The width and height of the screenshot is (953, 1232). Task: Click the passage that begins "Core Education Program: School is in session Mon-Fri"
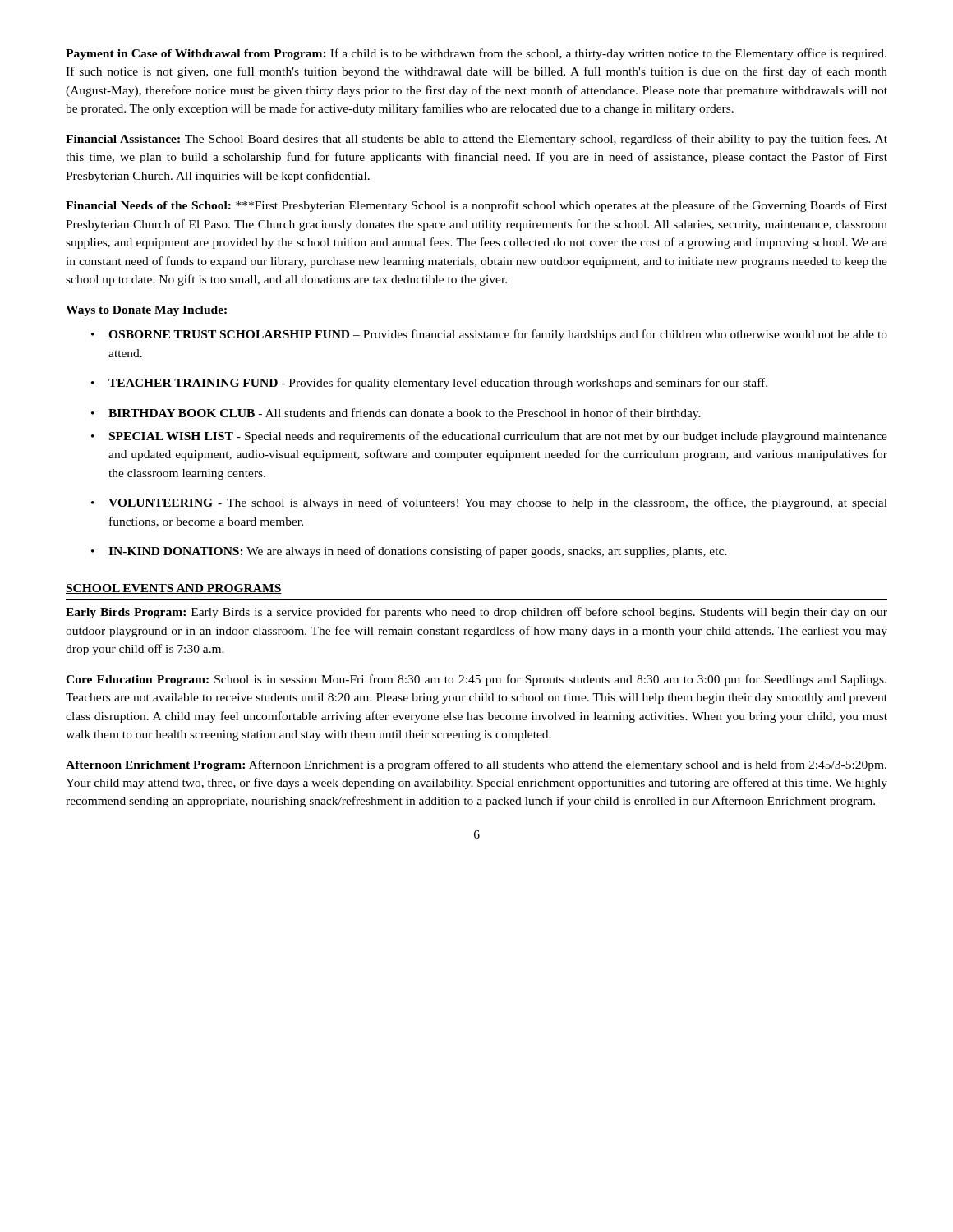click(x=476, y=707)
